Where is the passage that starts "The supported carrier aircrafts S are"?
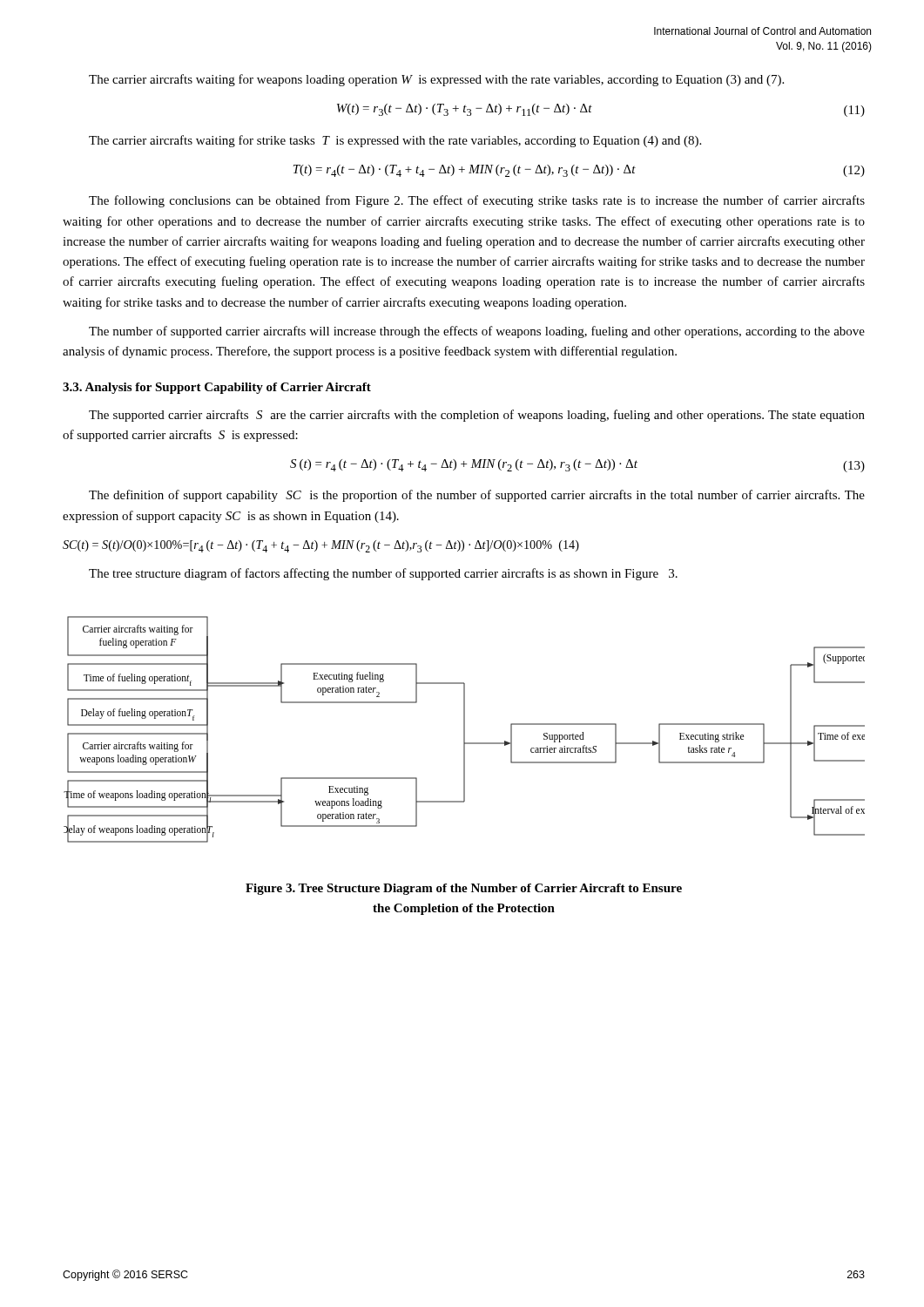 pyautogui.click(x=464, y=424)
